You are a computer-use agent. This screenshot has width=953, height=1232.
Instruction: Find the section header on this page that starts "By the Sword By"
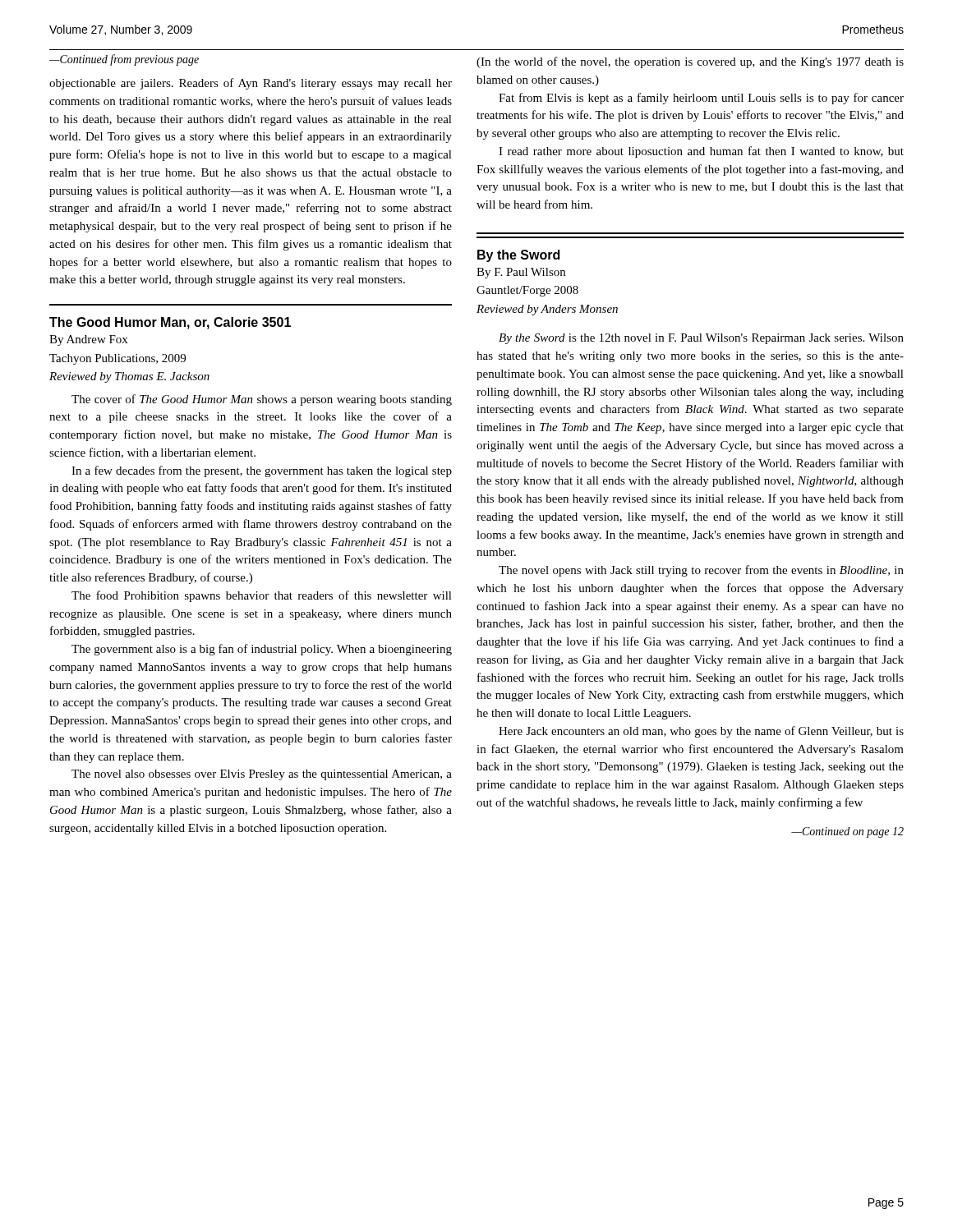point(518,256)
